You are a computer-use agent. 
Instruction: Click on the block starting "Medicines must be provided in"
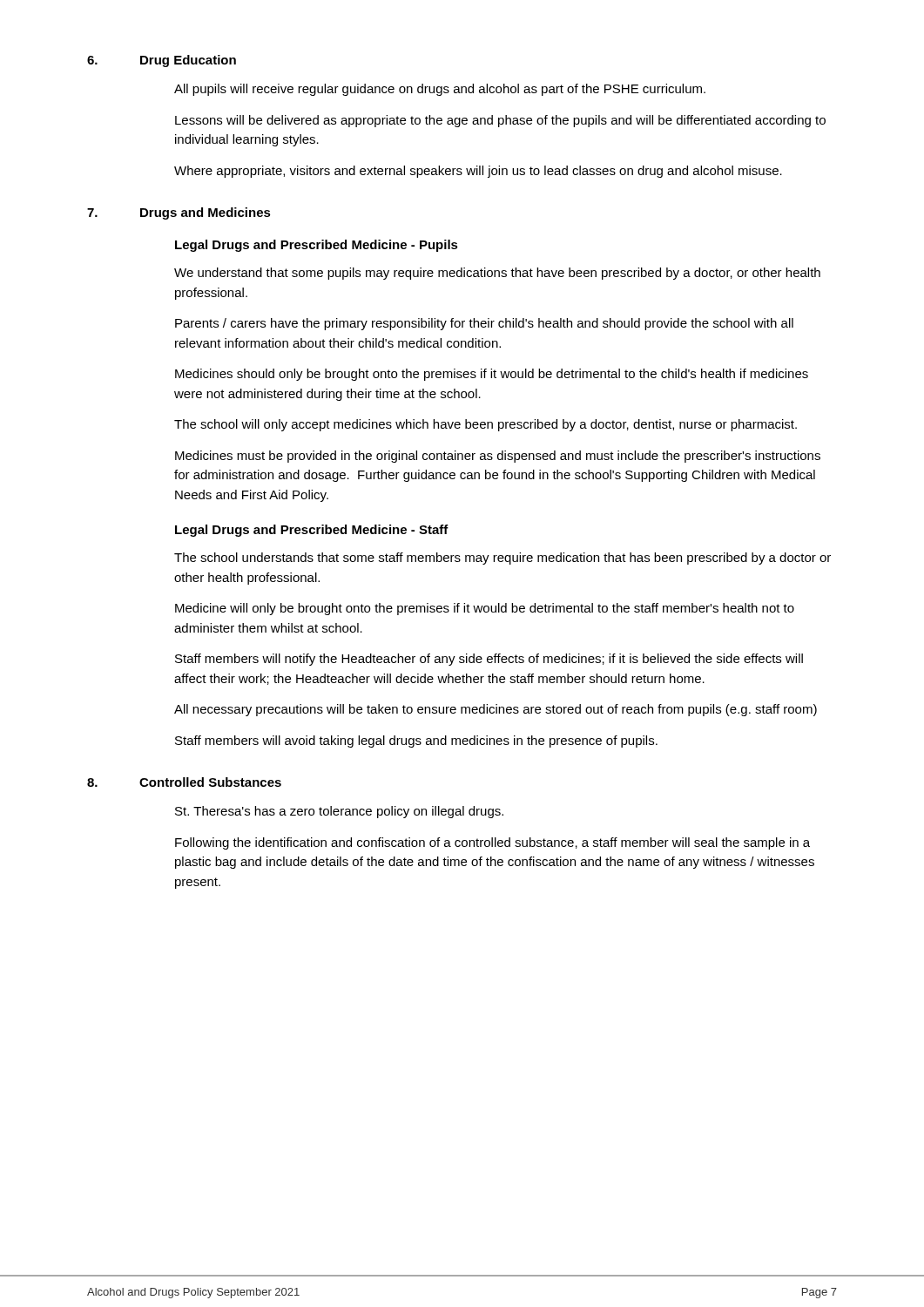pos(497,474)
